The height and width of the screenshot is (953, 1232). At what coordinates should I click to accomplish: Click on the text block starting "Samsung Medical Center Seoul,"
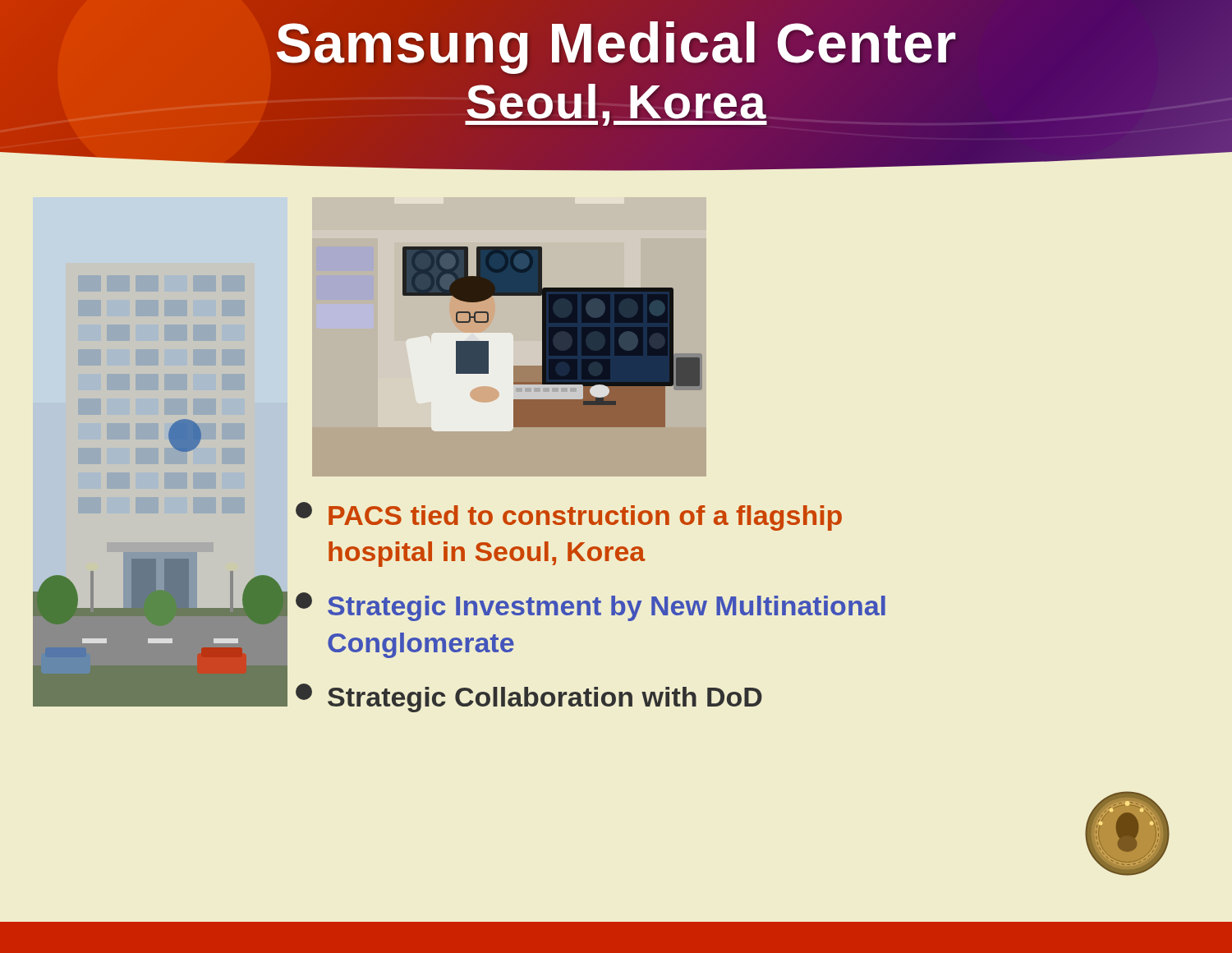tap(616, 71)
